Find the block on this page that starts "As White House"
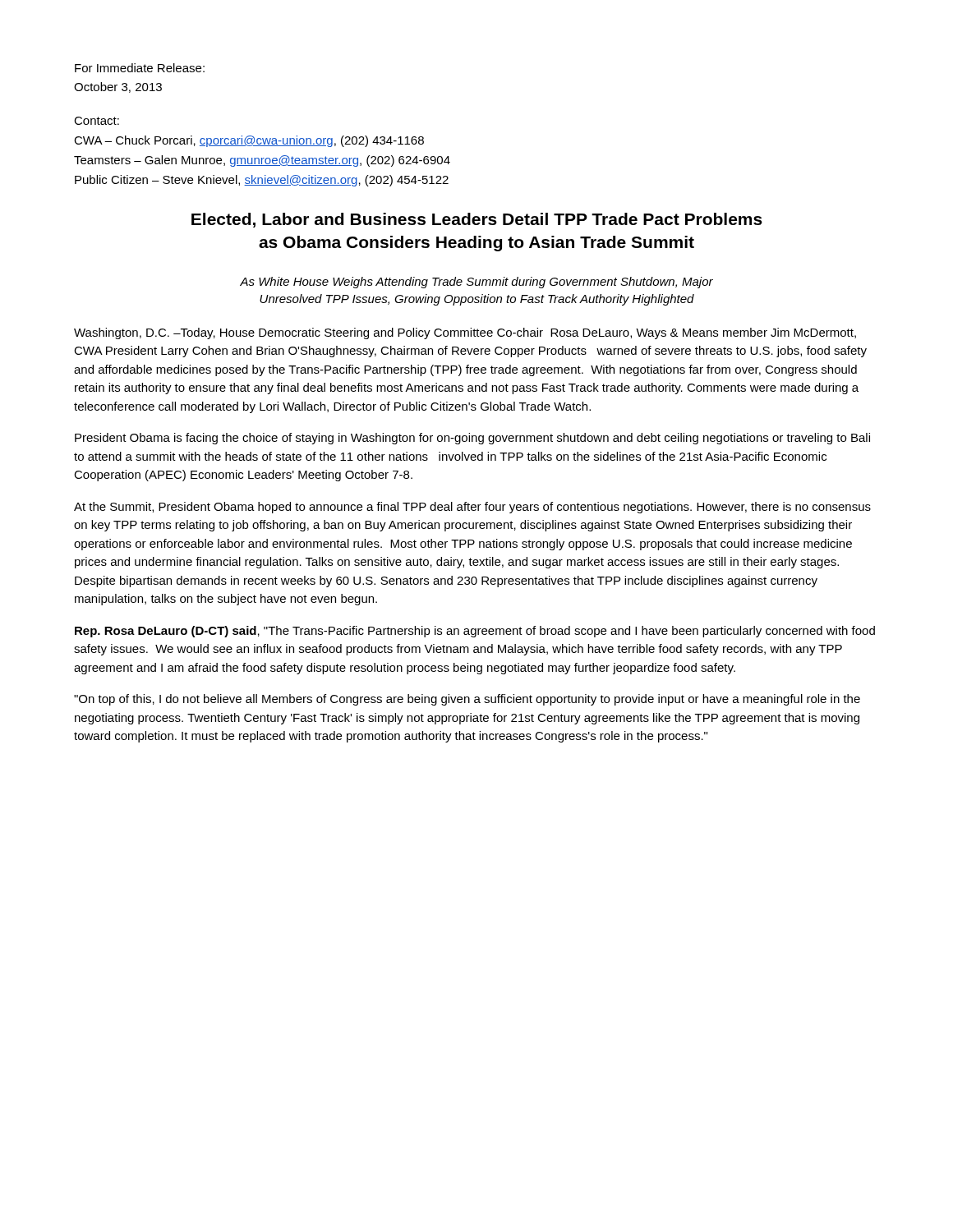This screenshot has height=1232, width=953. 476,290
